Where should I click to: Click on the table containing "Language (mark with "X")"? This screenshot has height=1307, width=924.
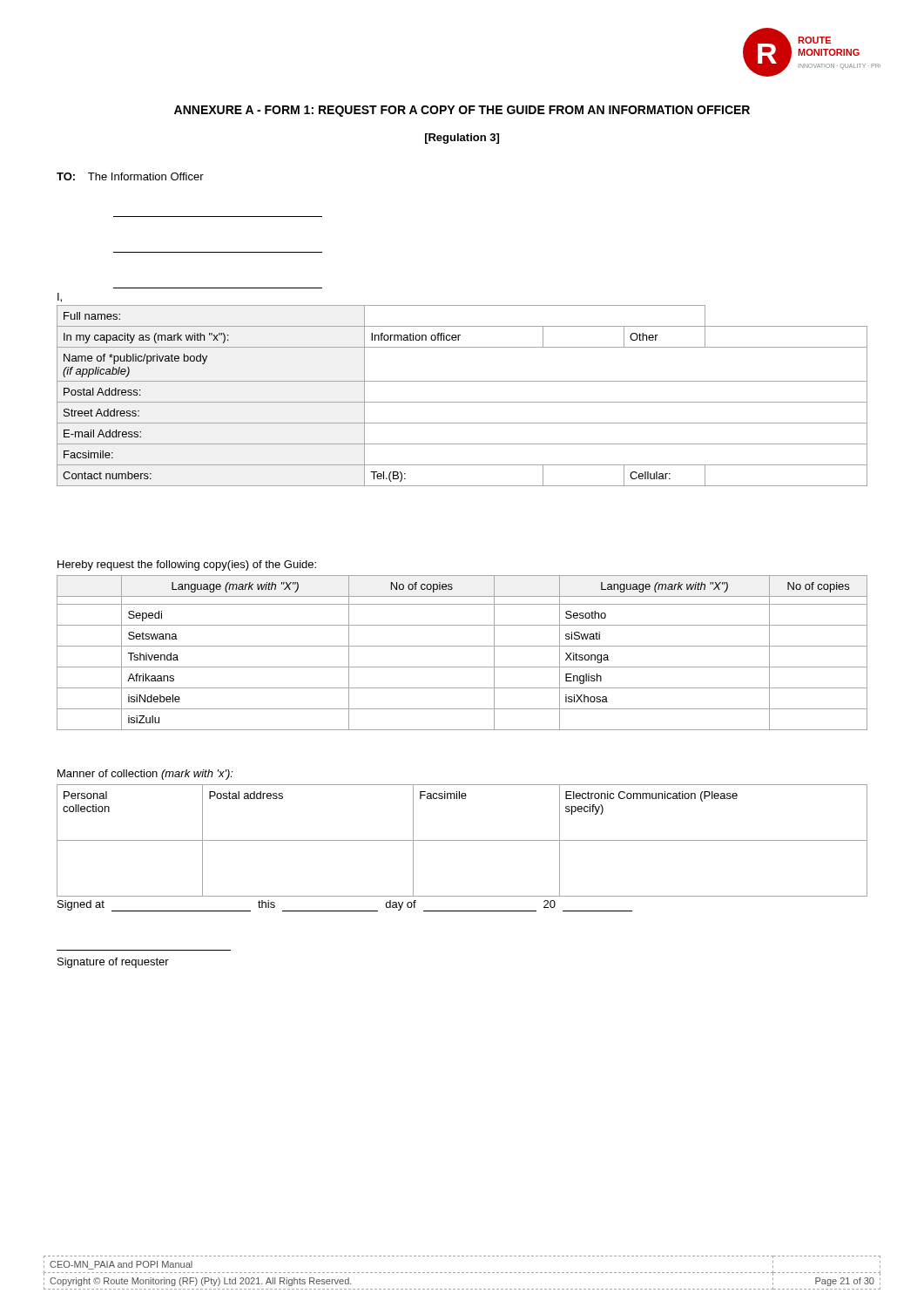(x=462, y=653)
